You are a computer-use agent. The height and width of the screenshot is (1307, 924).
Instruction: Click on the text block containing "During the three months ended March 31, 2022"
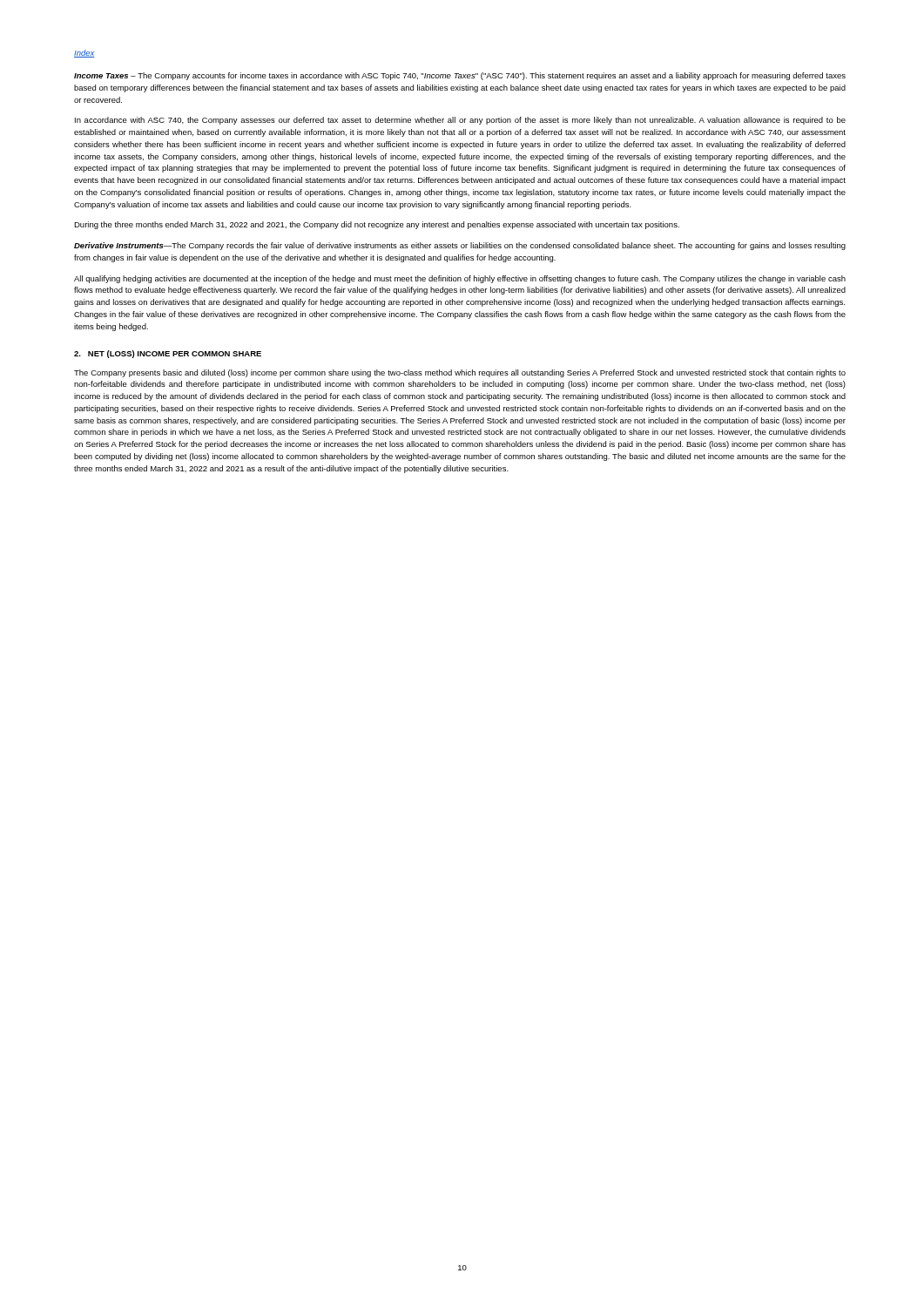click(x=377, y=225)
